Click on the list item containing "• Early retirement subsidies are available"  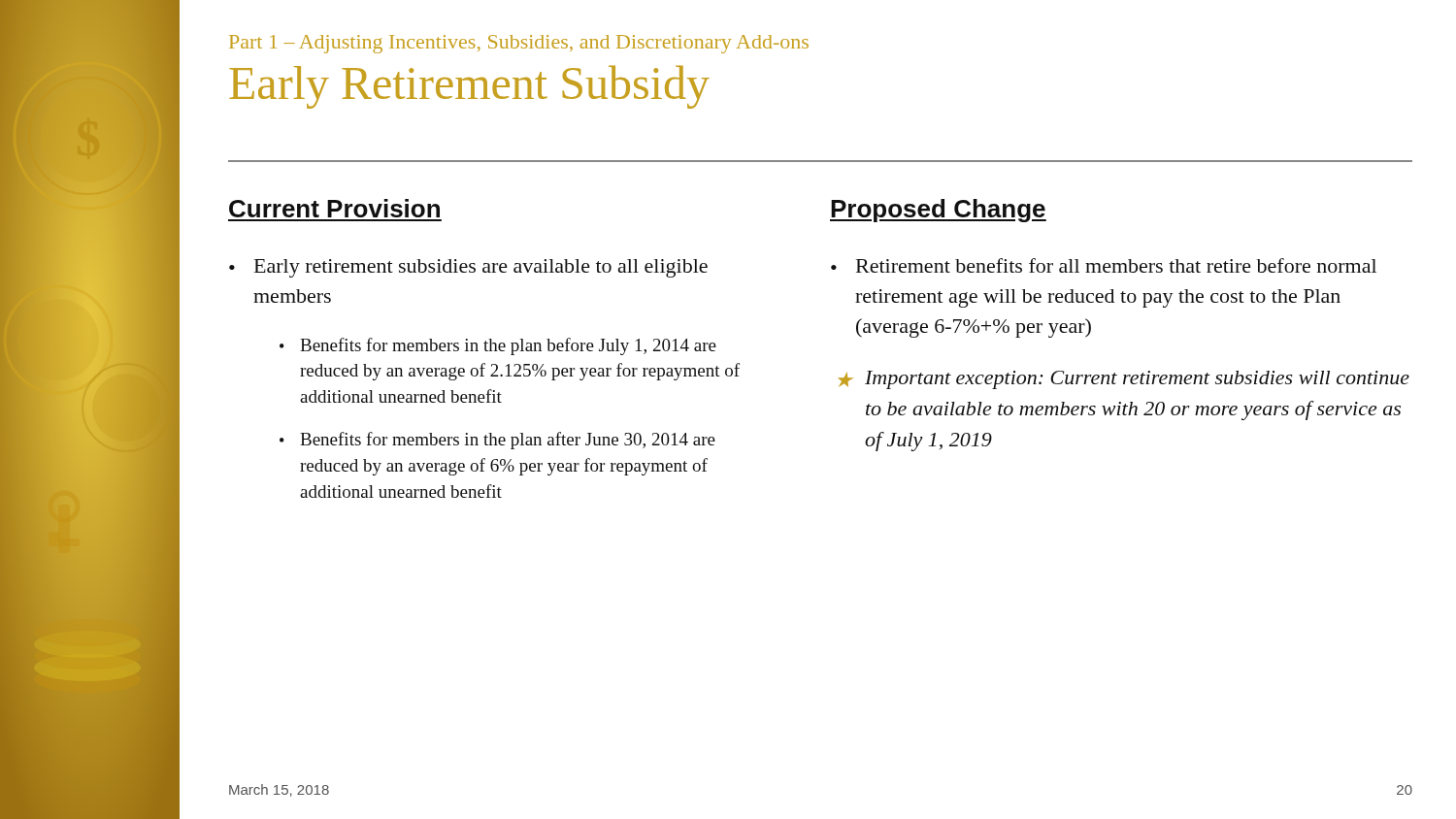(x=500, y=281)
